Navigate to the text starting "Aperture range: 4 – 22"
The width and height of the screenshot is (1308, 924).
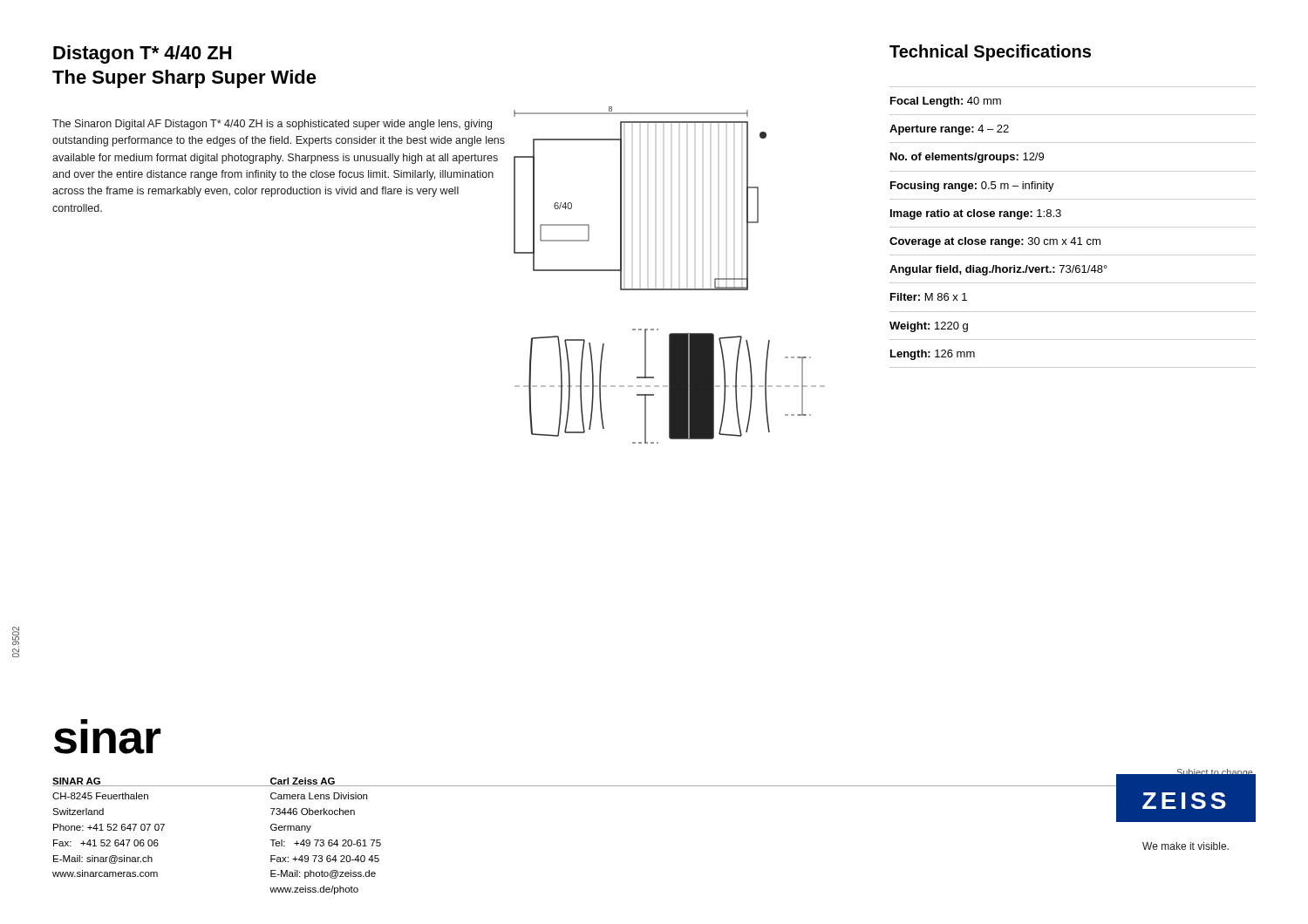[x=949, y=129]
